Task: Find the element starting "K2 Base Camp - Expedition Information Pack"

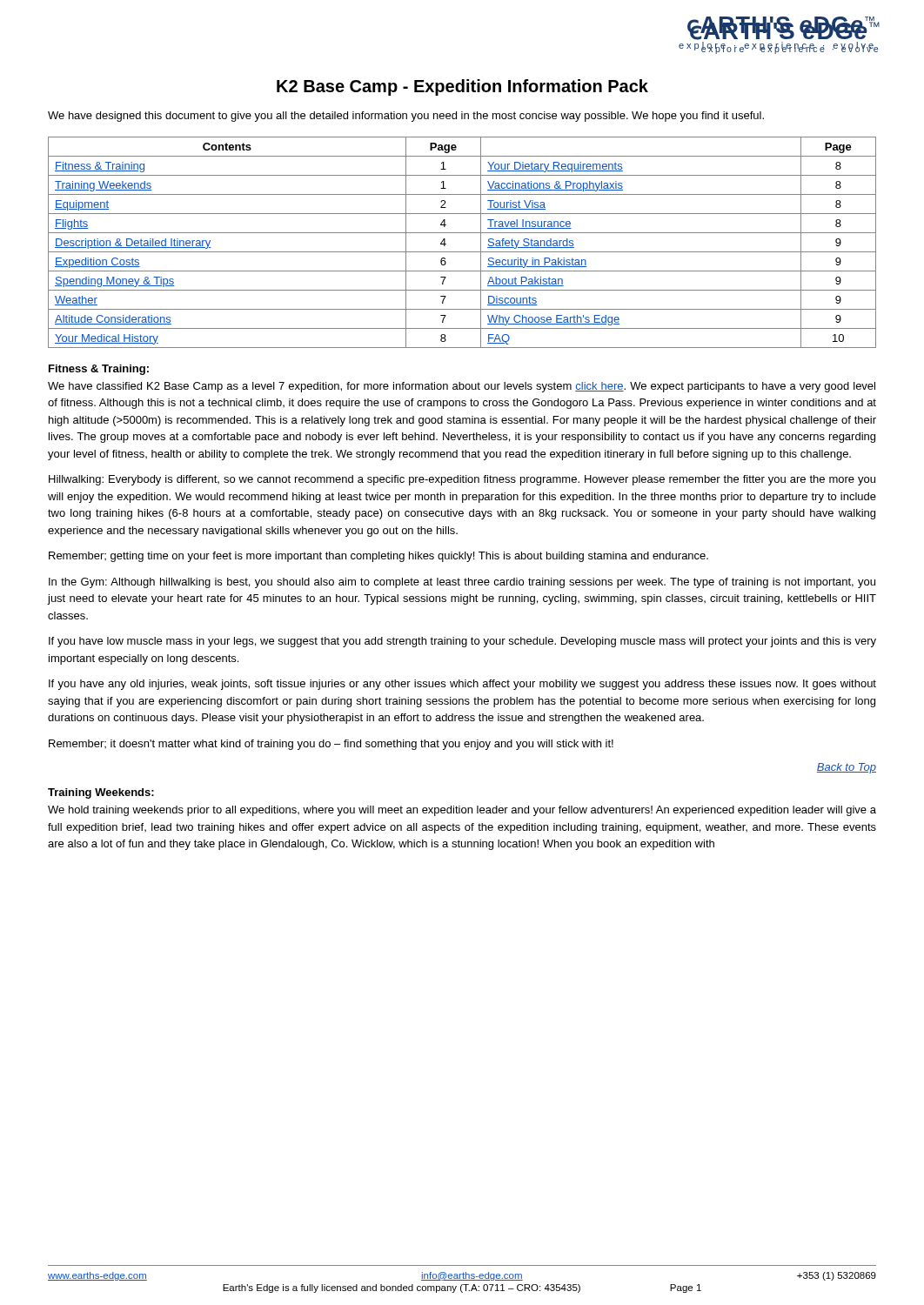Action: click(462, 86)
